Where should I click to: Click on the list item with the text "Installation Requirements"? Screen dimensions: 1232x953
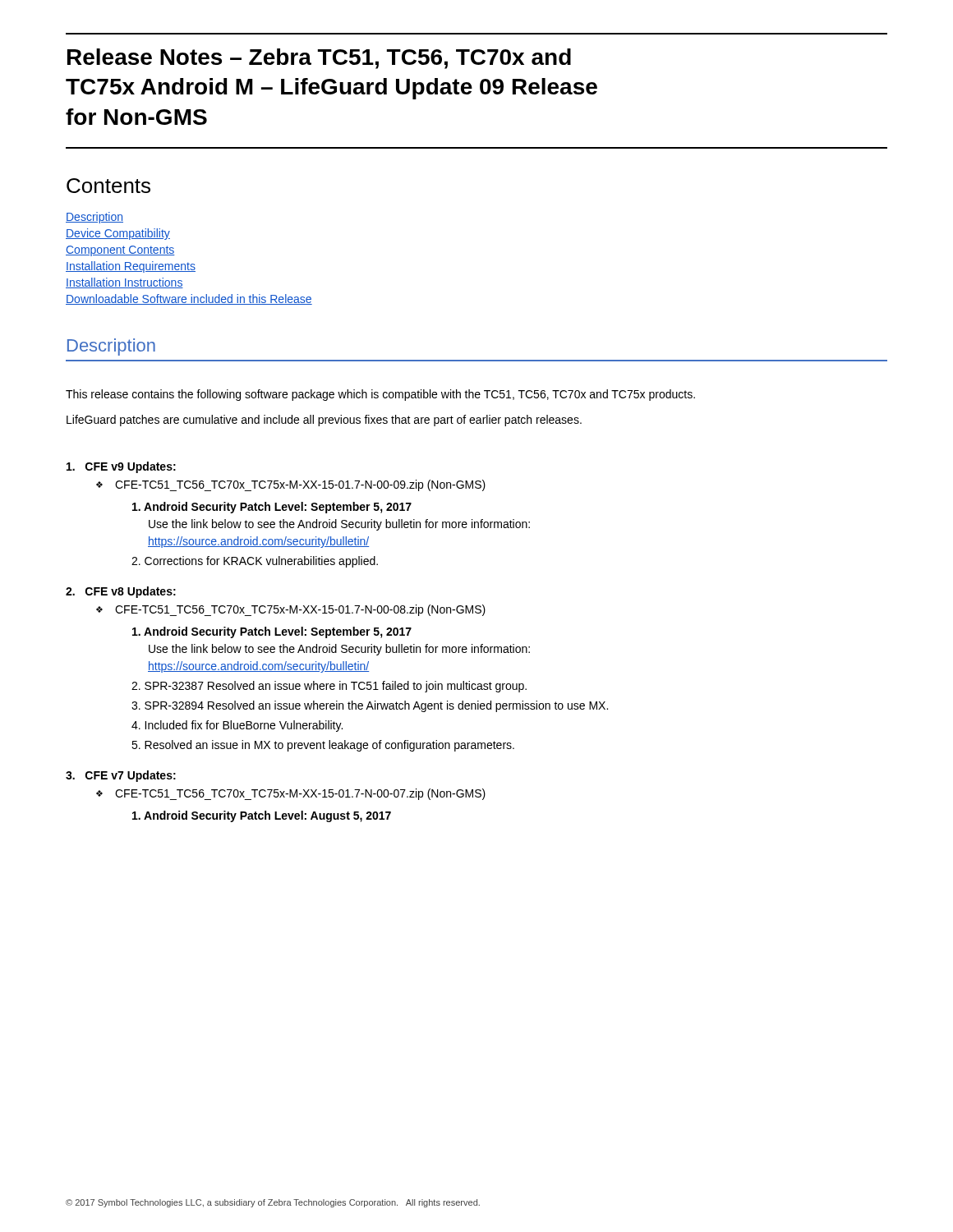(131, 267)
